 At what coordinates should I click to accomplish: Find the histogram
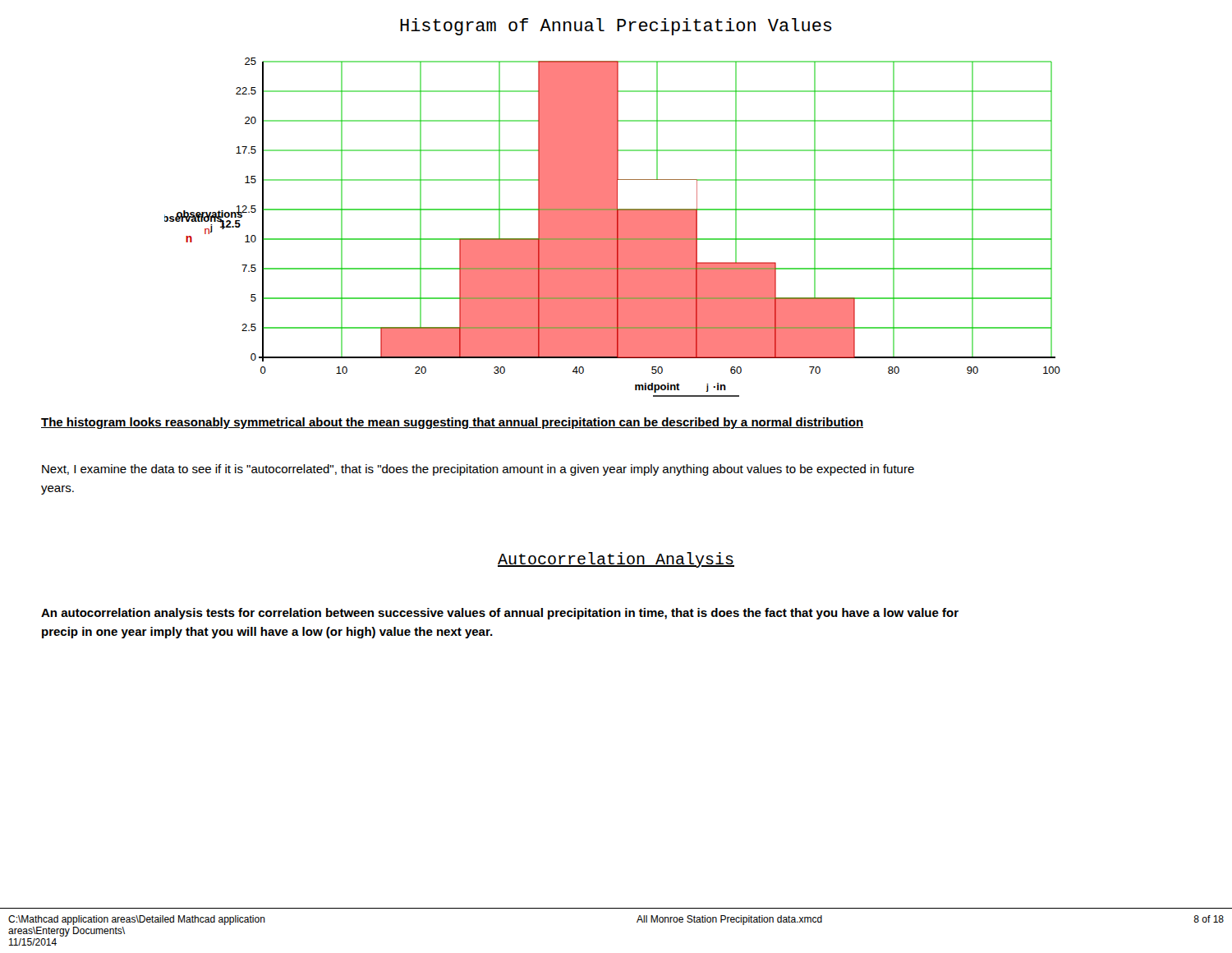616,207
